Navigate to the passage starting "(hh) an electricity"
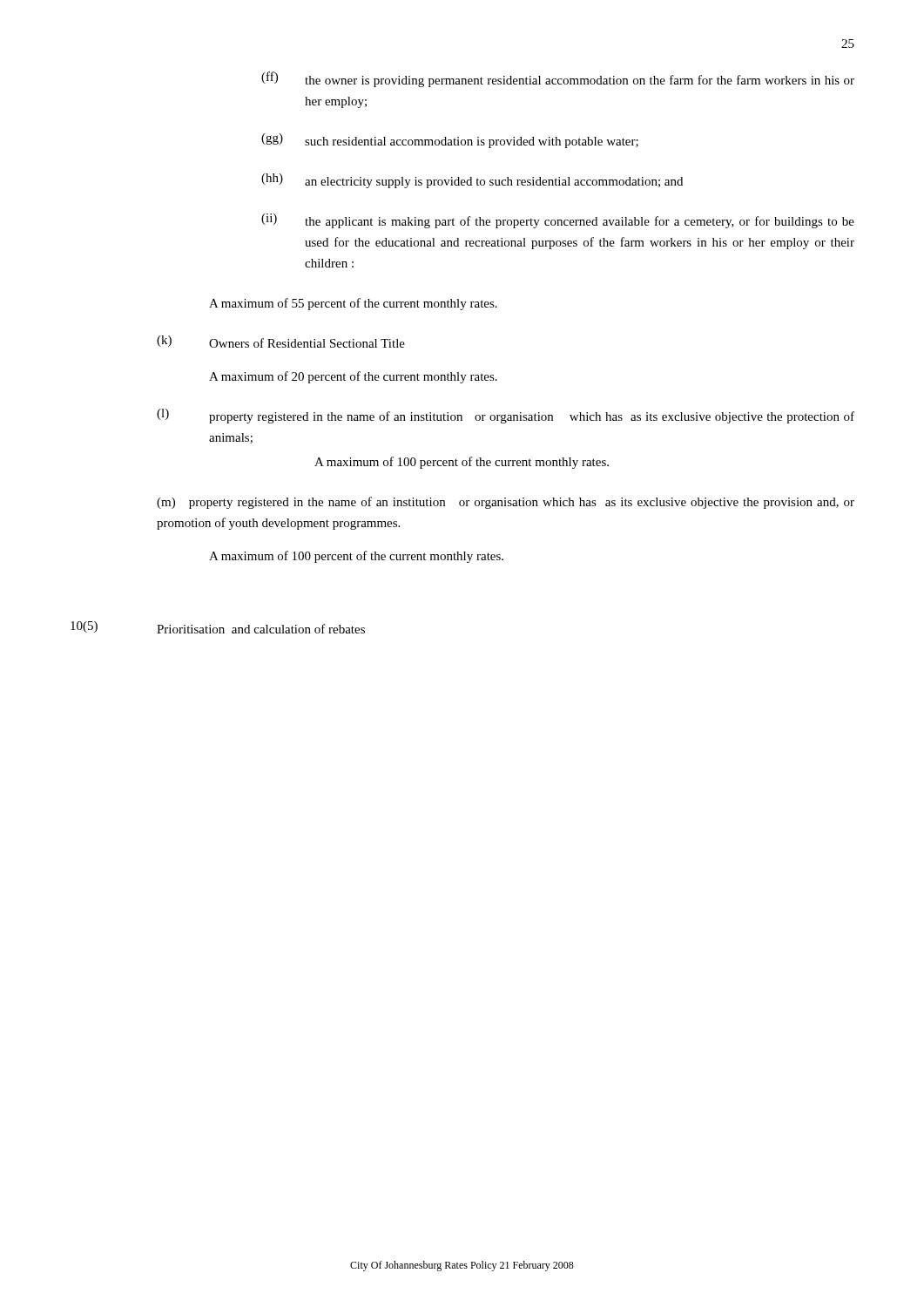The width and height of the screenshot is (924, 1307). coord(472,181)
